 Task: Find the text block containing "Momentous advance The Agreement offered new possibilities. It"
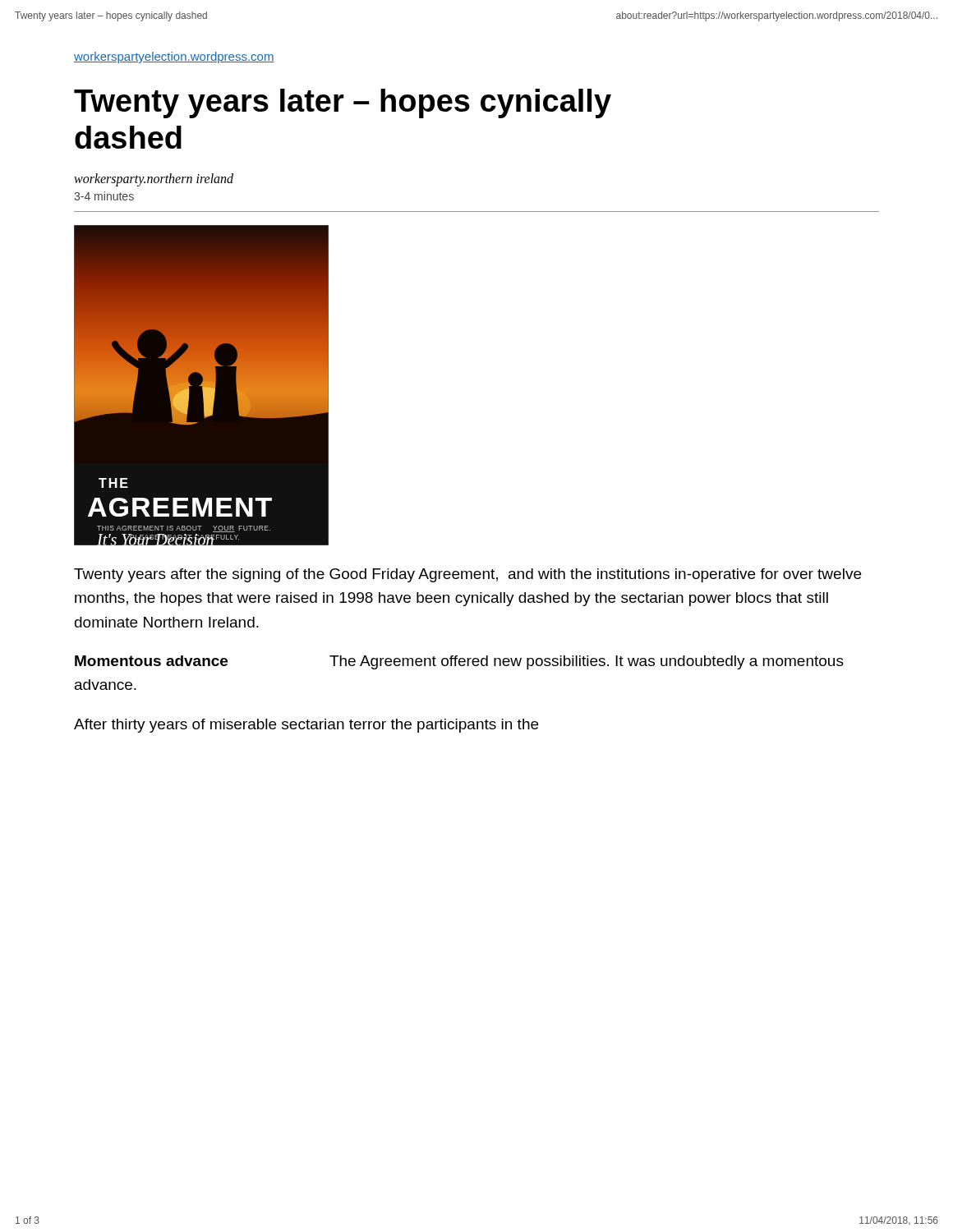pos(459,673)
